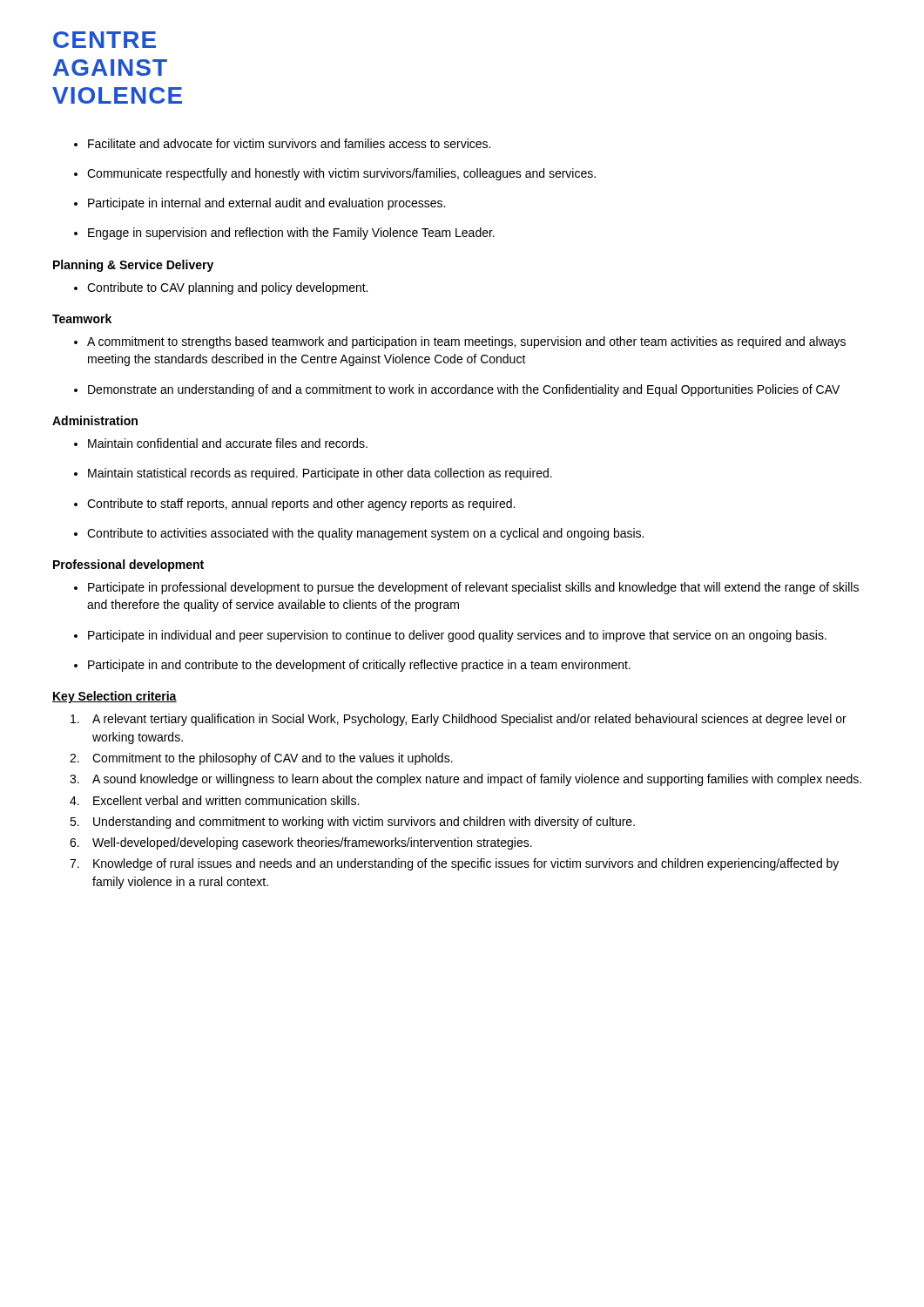924x1307 pixels.
Task: Locate the text starting "Facilitate and advocate for victim survivors and families"
Action: tap(289, 143)
